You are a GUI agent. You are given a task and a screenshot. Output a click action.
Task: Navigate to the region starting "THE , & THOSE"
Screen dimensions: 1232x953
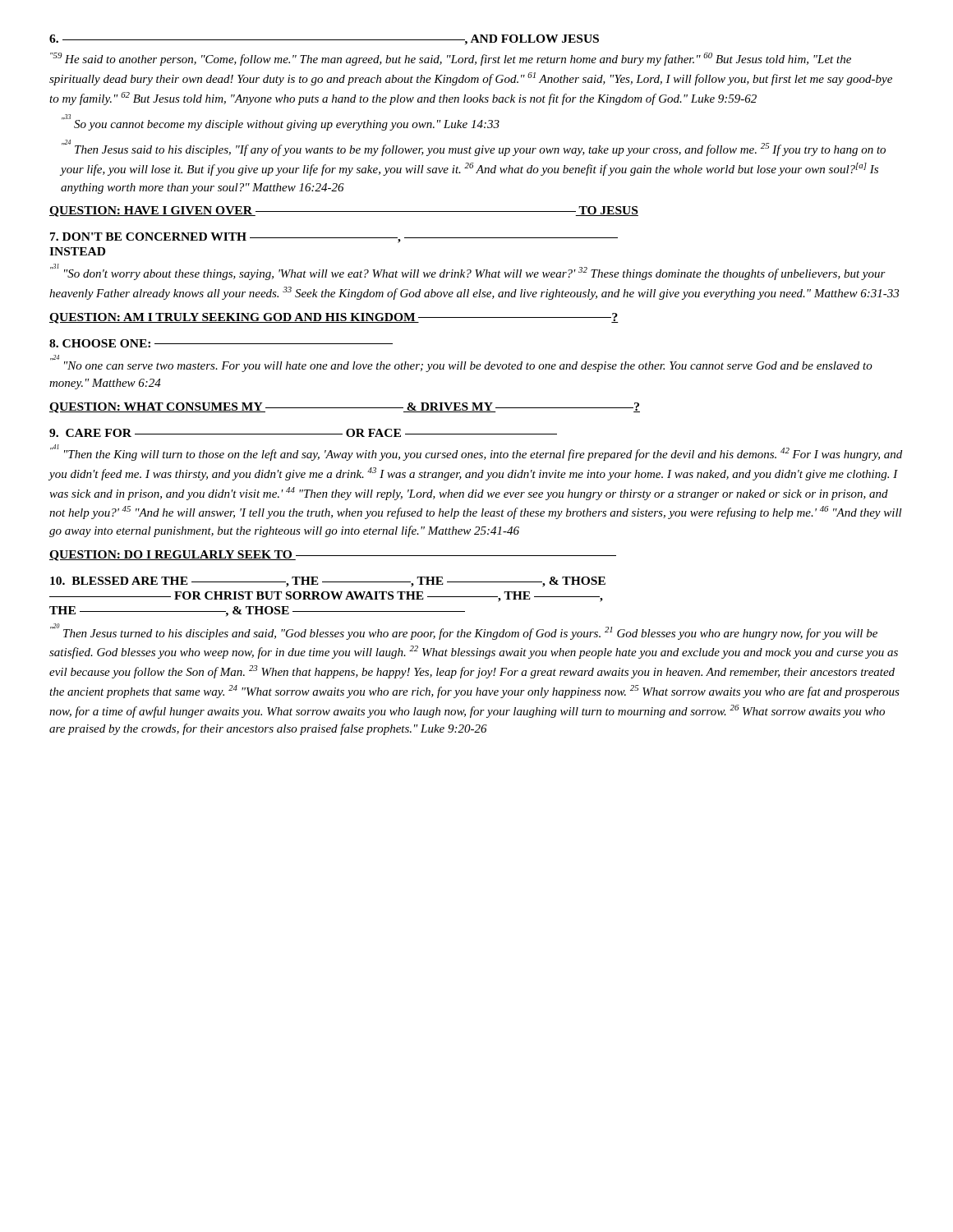point(257,610)
